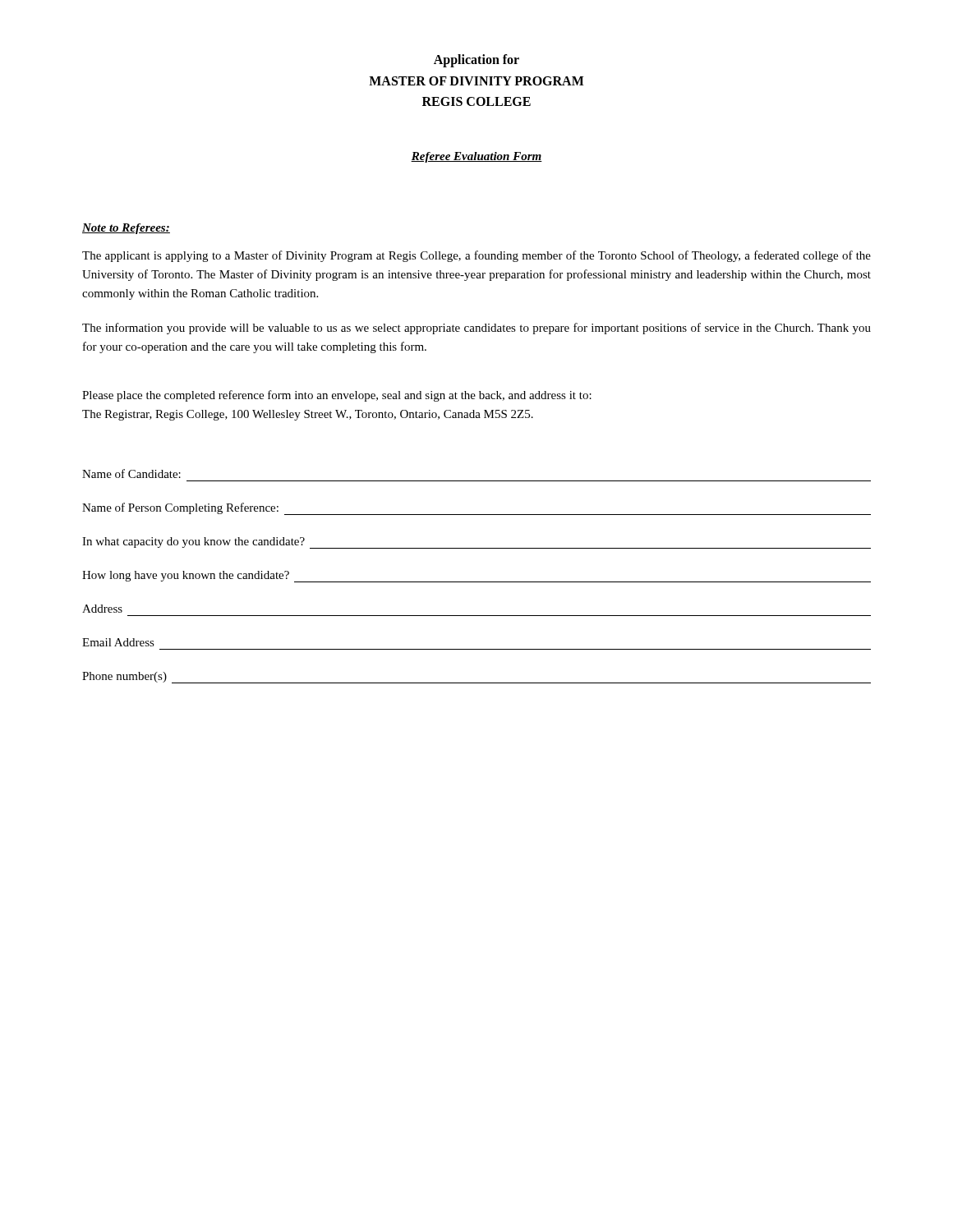The height and width of the screenshot is (1232, 953).
Task: Find the text block starting "The information you provide"
Action: (x=476, y=337)
